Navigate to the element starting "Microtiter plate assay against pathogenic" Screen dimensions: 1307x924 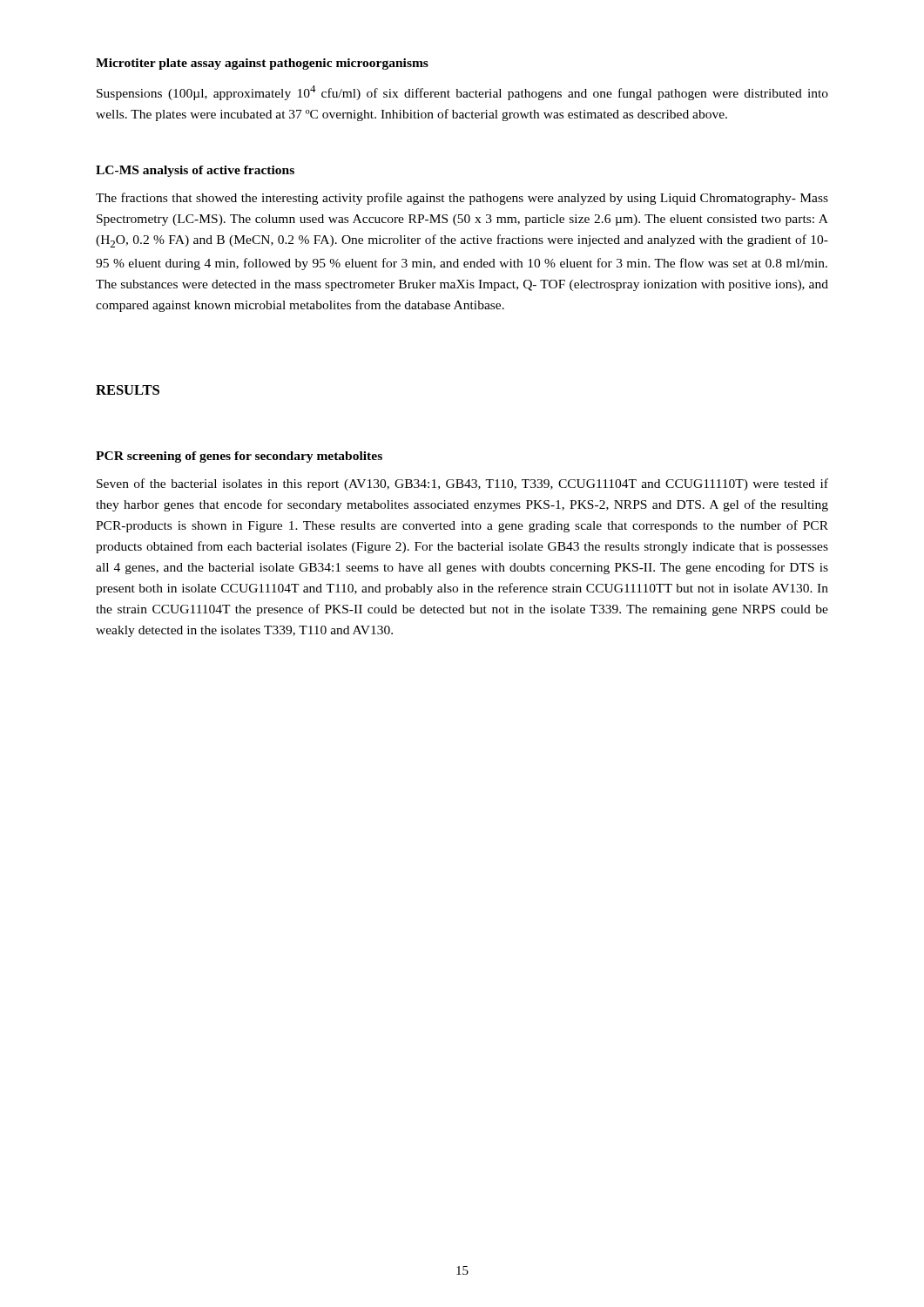262,62
